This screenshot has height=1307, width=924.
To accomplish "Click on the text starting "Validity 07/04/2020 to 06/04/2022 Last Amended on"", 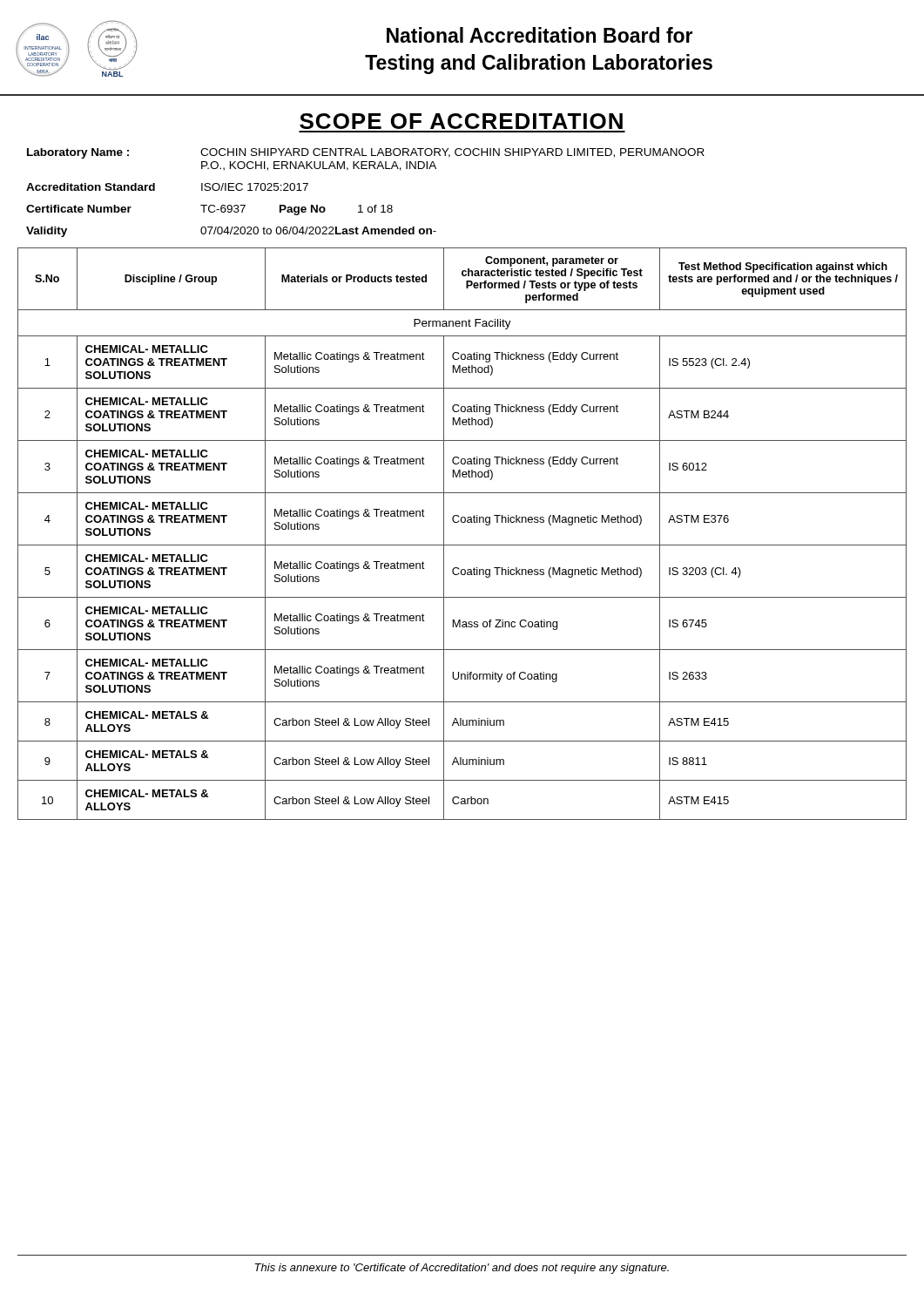I will 231,232.
